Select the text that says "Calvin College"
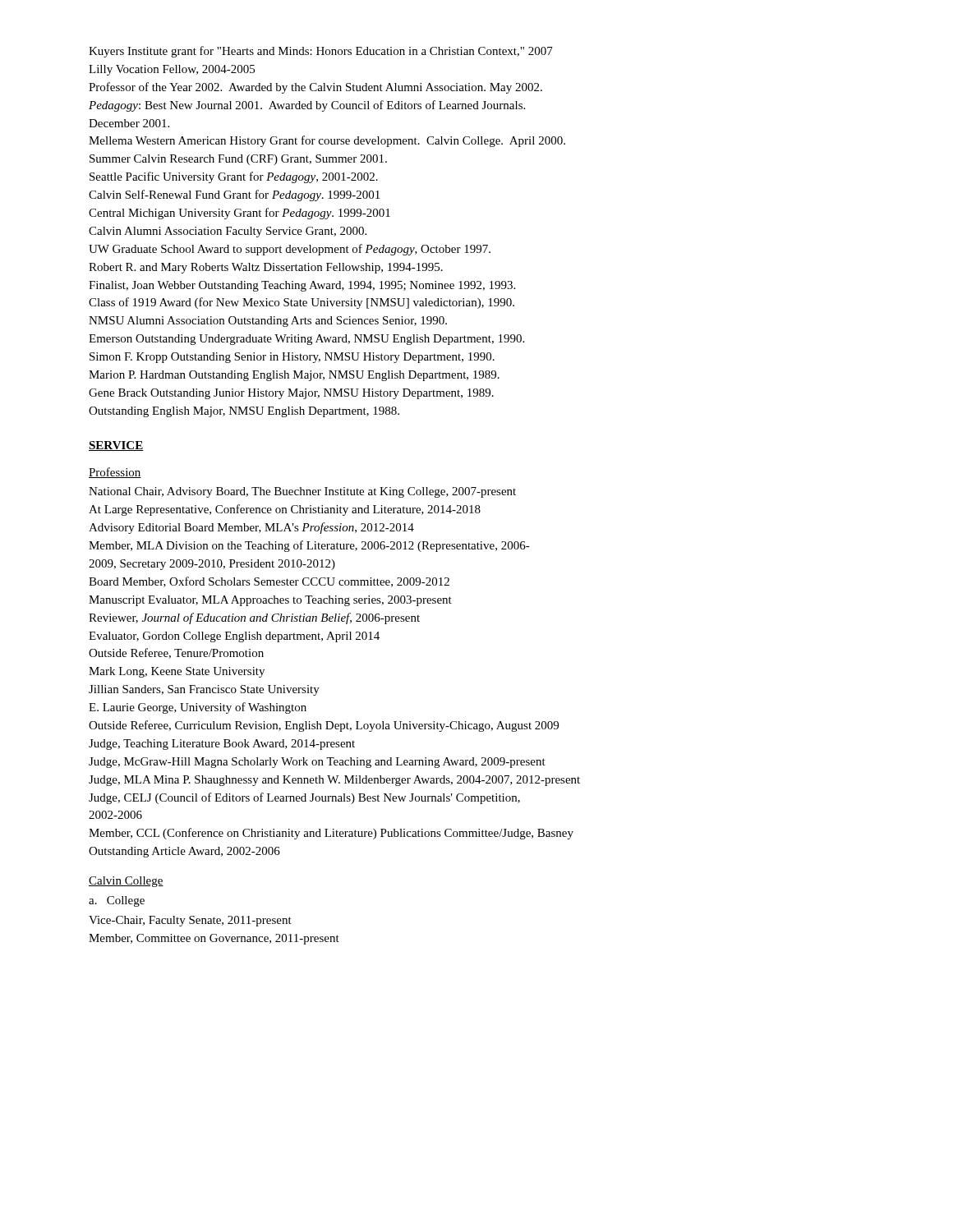The width and height of the screenshot is (953, 1232). click(x=126, y=881)
